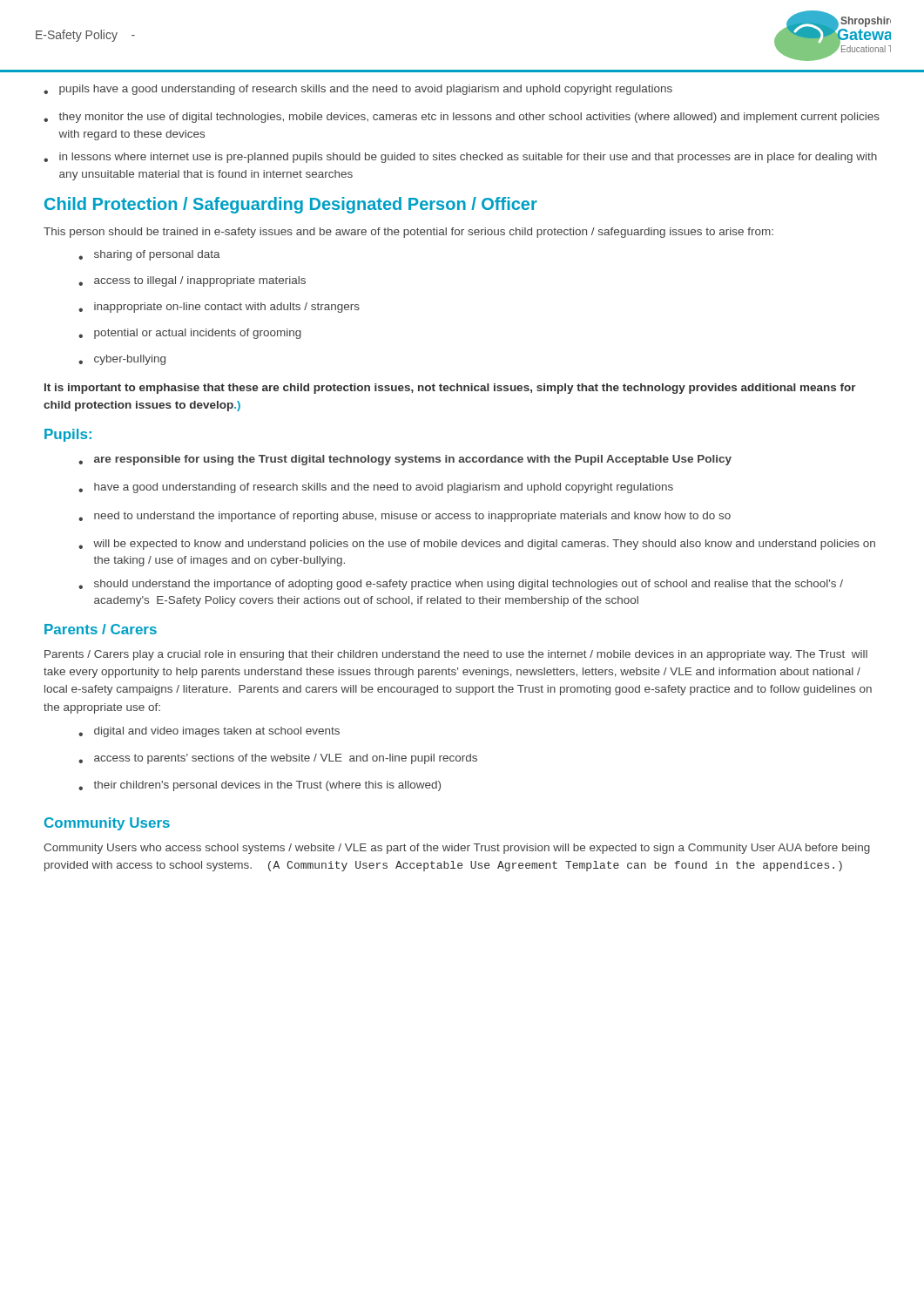Find the list item containing "• pupils have"
The width and height of the screenshot is (924, 1307).
358,91
